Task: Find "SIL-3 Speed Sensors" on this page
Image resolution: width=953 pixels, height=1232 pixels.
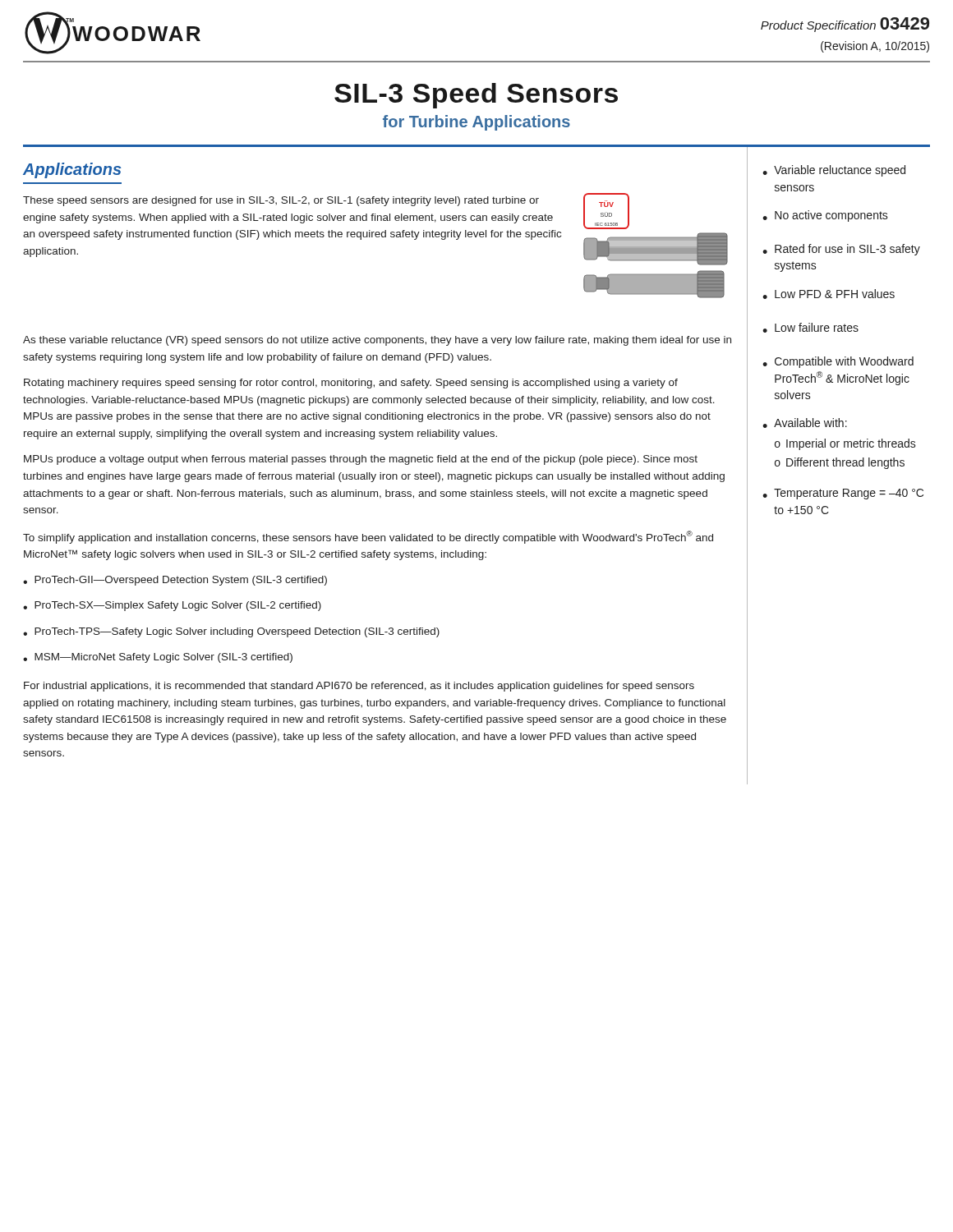Action: coord(476,94)
